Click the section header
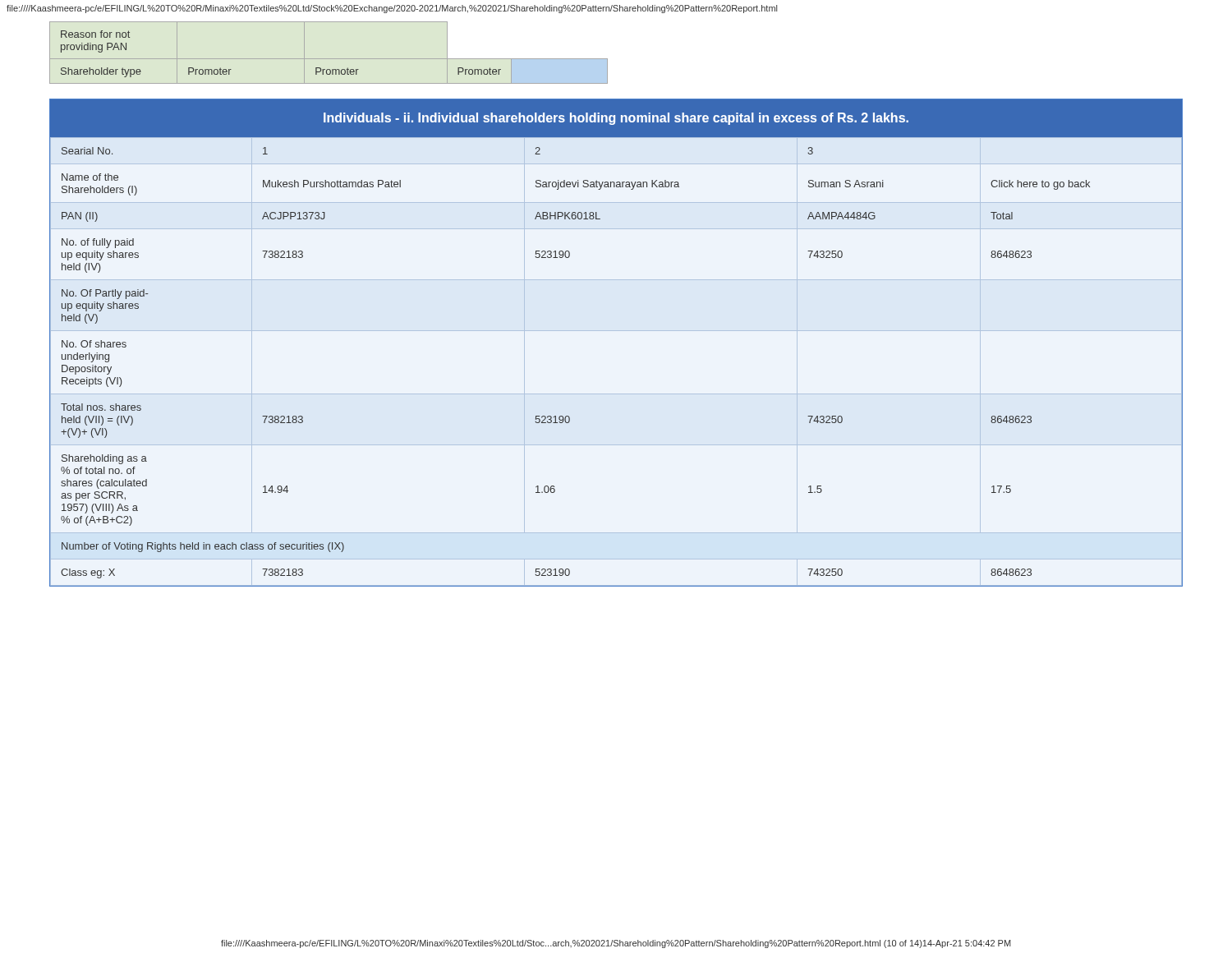This screenshot has width=1232, height=953. click(616, 118)
